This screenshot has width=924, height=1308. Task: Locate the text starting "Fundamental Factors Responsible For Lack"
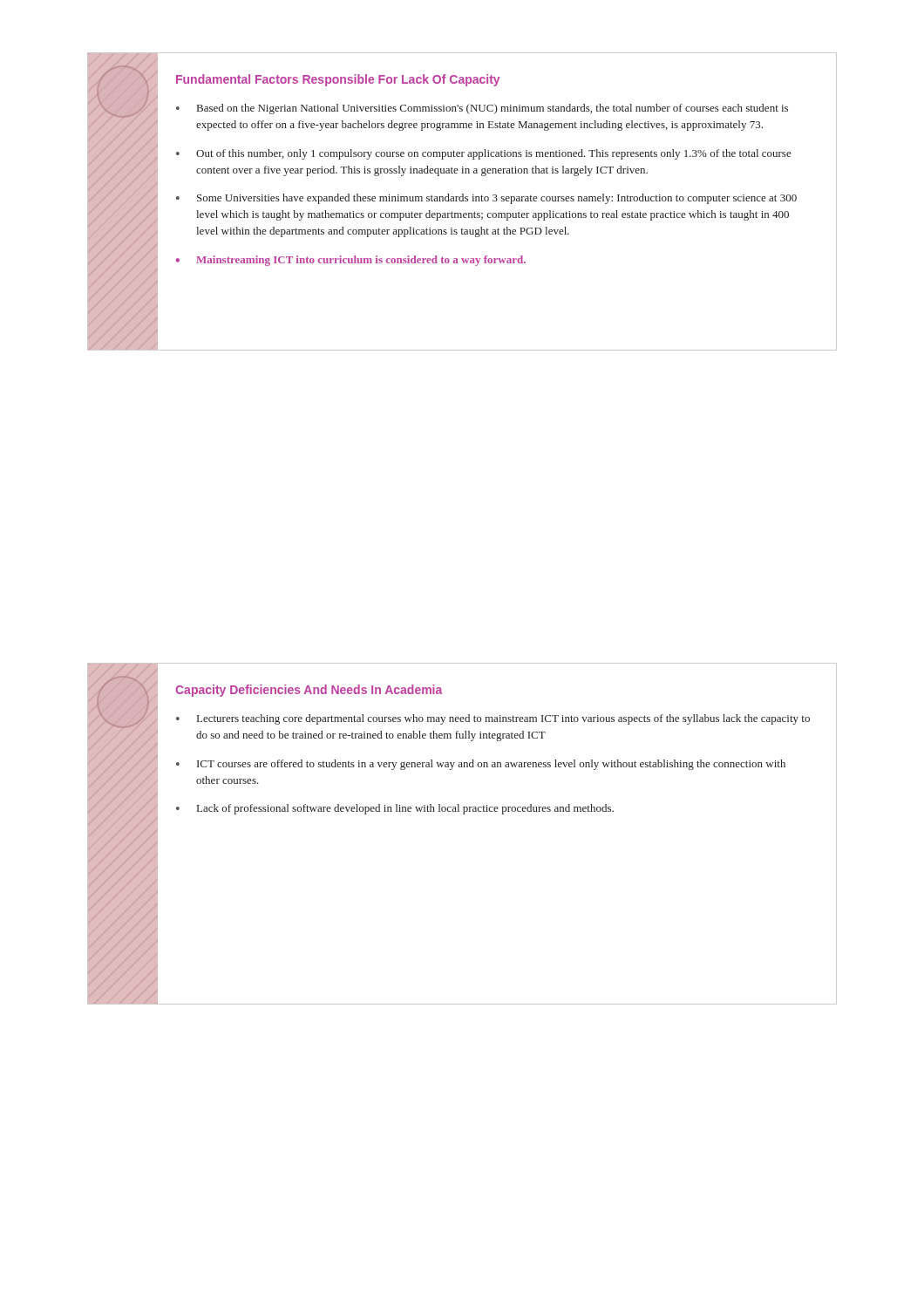[x=338, y=79]
